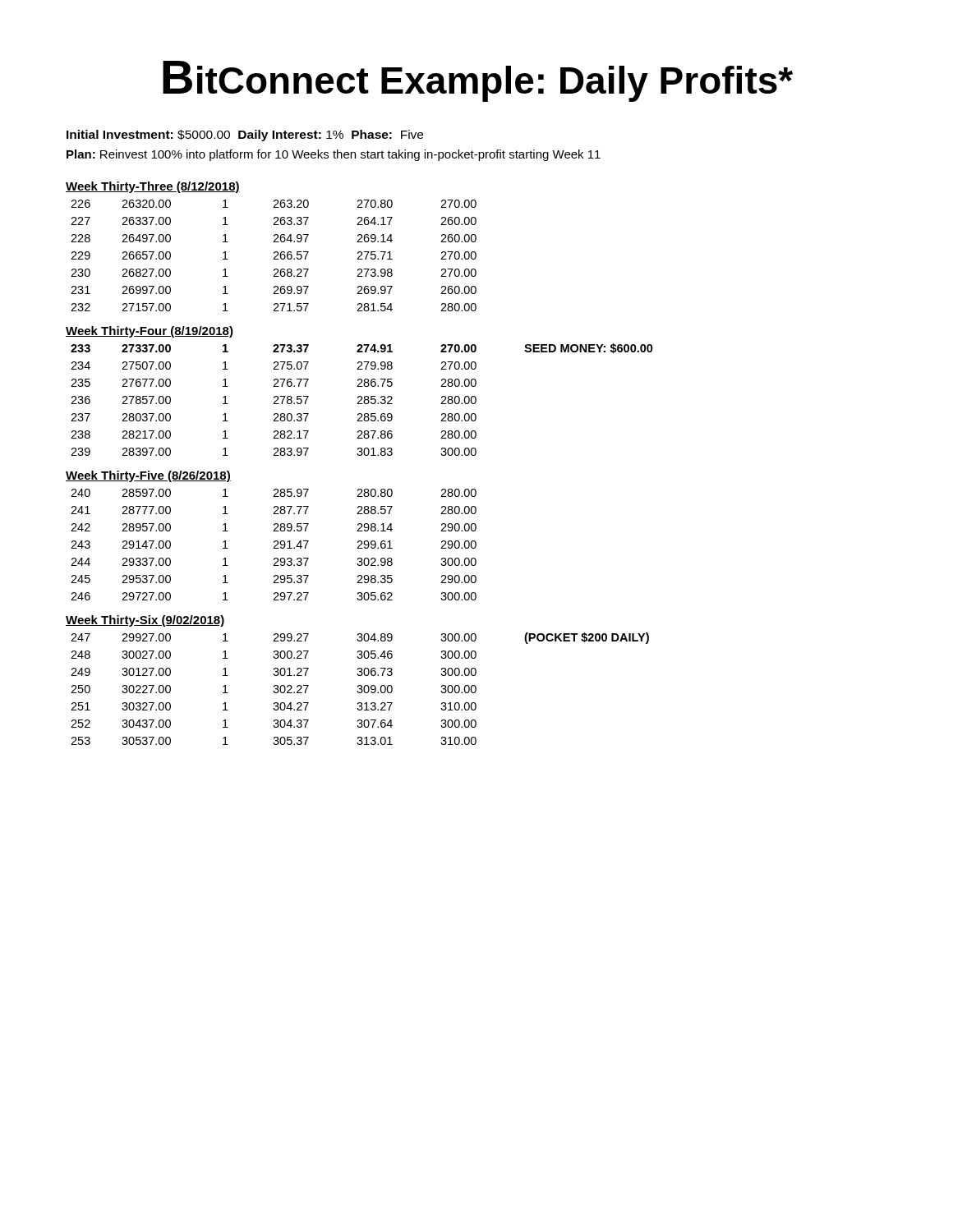Image resolution: width=953 pixels, height=1232 pixels.
Task: Locate the table with the text "SEED MONEY: $600.00"
Action: coord(476,400)
